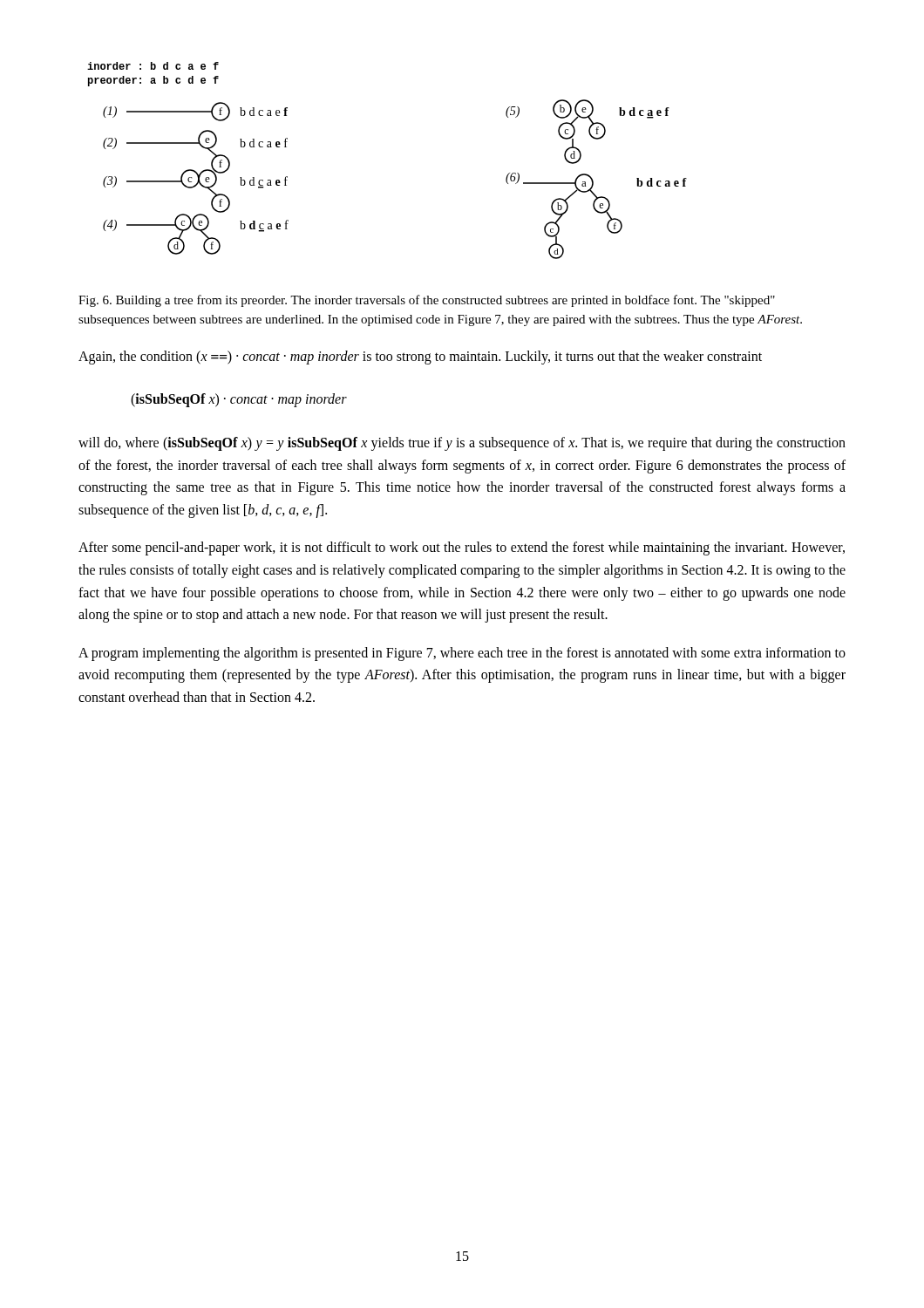Find the region starting "will do, where (isSubSeqOf x)"

(462, 476)
